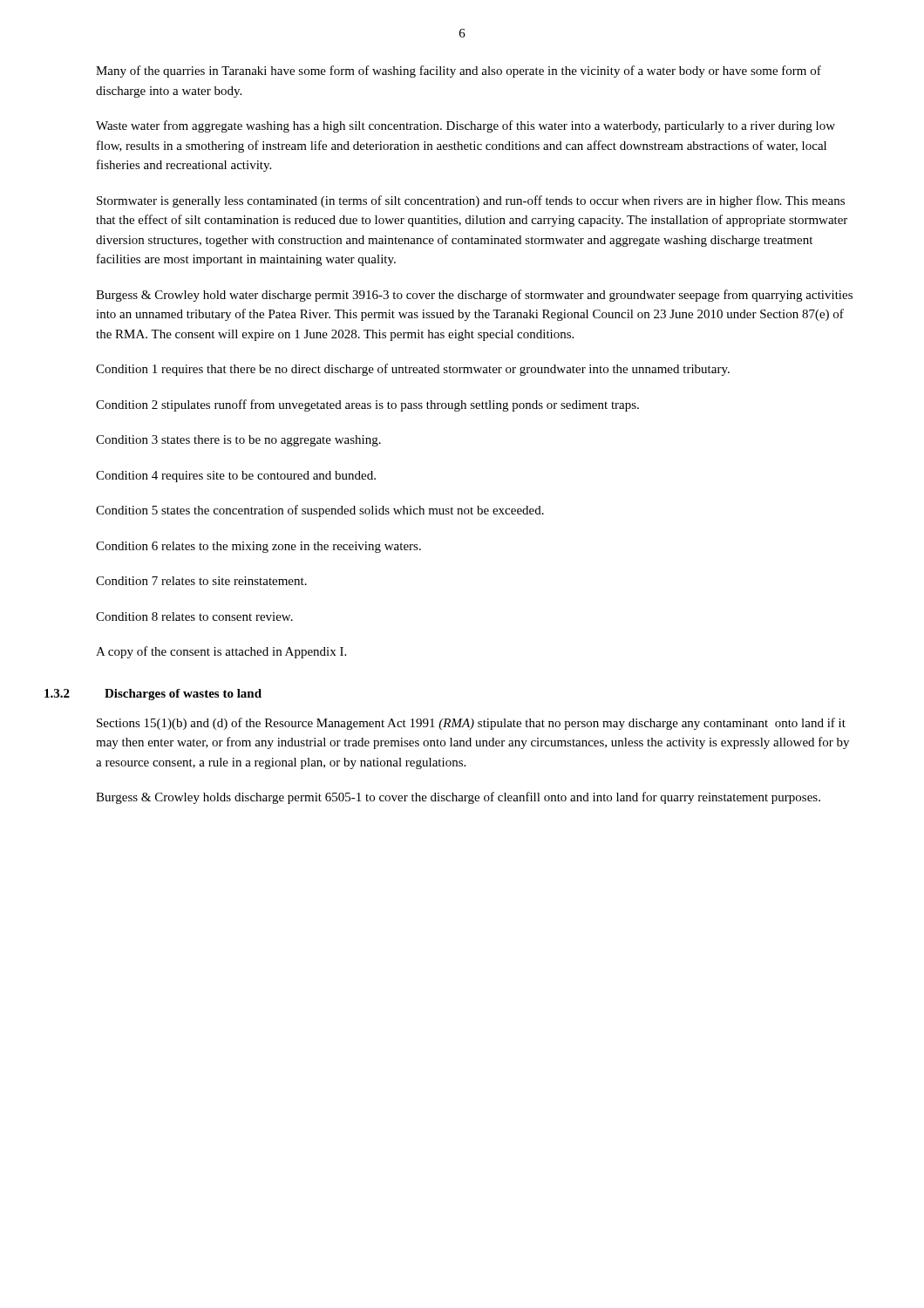
Task: Select the text starting "Many of the"
Action: pos(458,80)
